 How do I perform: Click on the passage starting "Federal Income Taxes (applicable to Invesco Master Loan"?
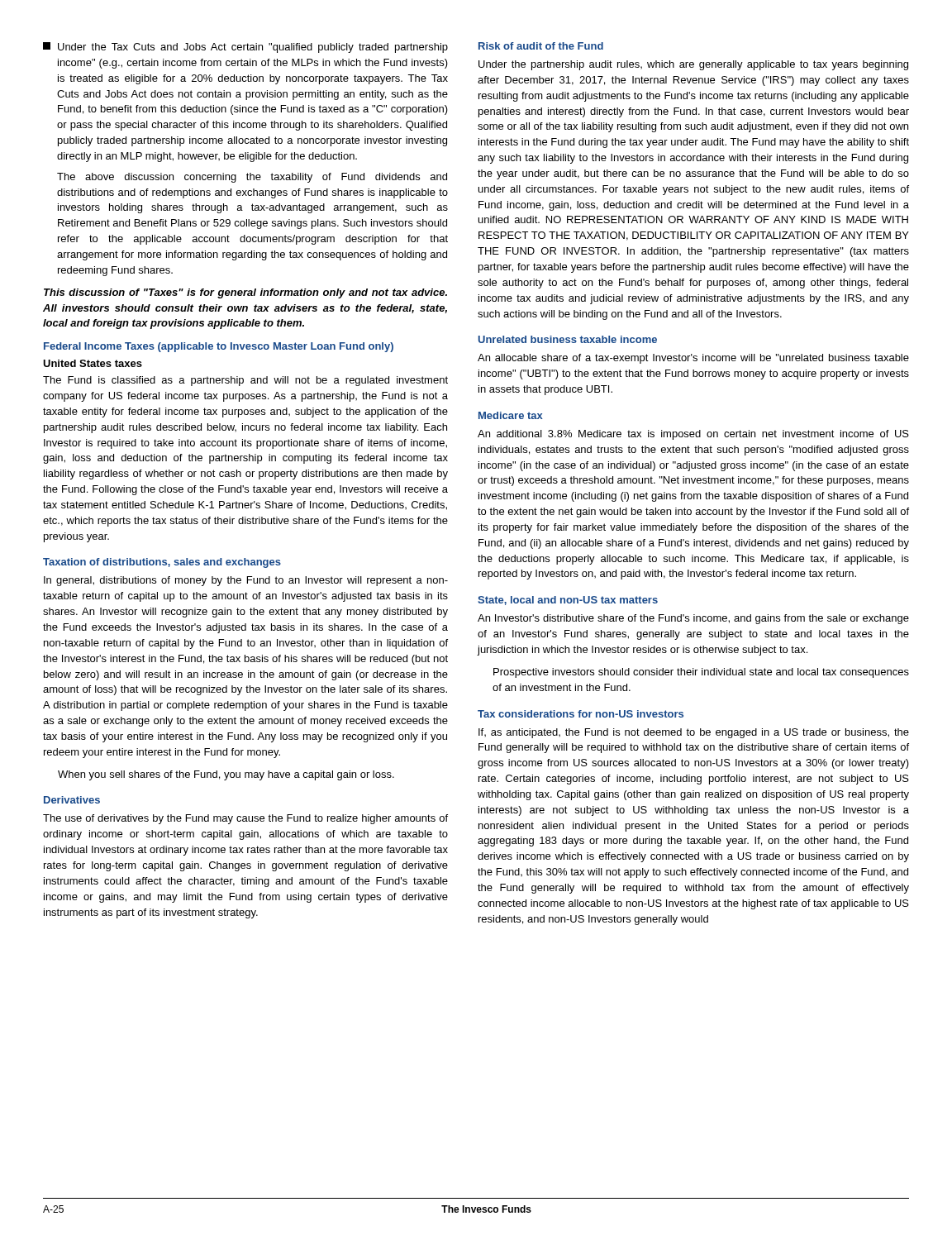pyautogui.click(x=245, y=346)
